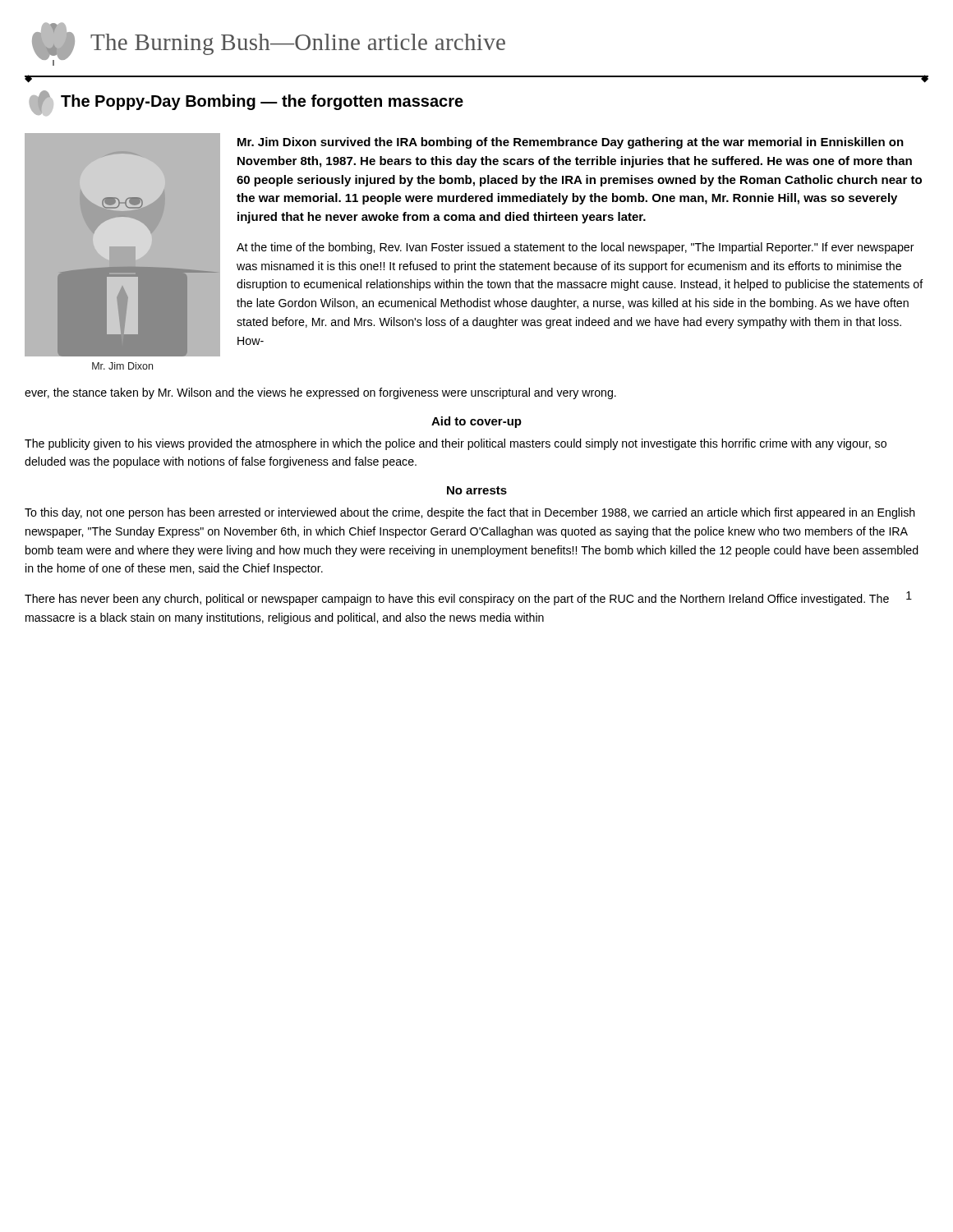Image resolution: width=953 pixels, height=1232 pixels.
Task: Click on the text block that says "ever, the stance taken by Mr."
Action: [321, 393]
